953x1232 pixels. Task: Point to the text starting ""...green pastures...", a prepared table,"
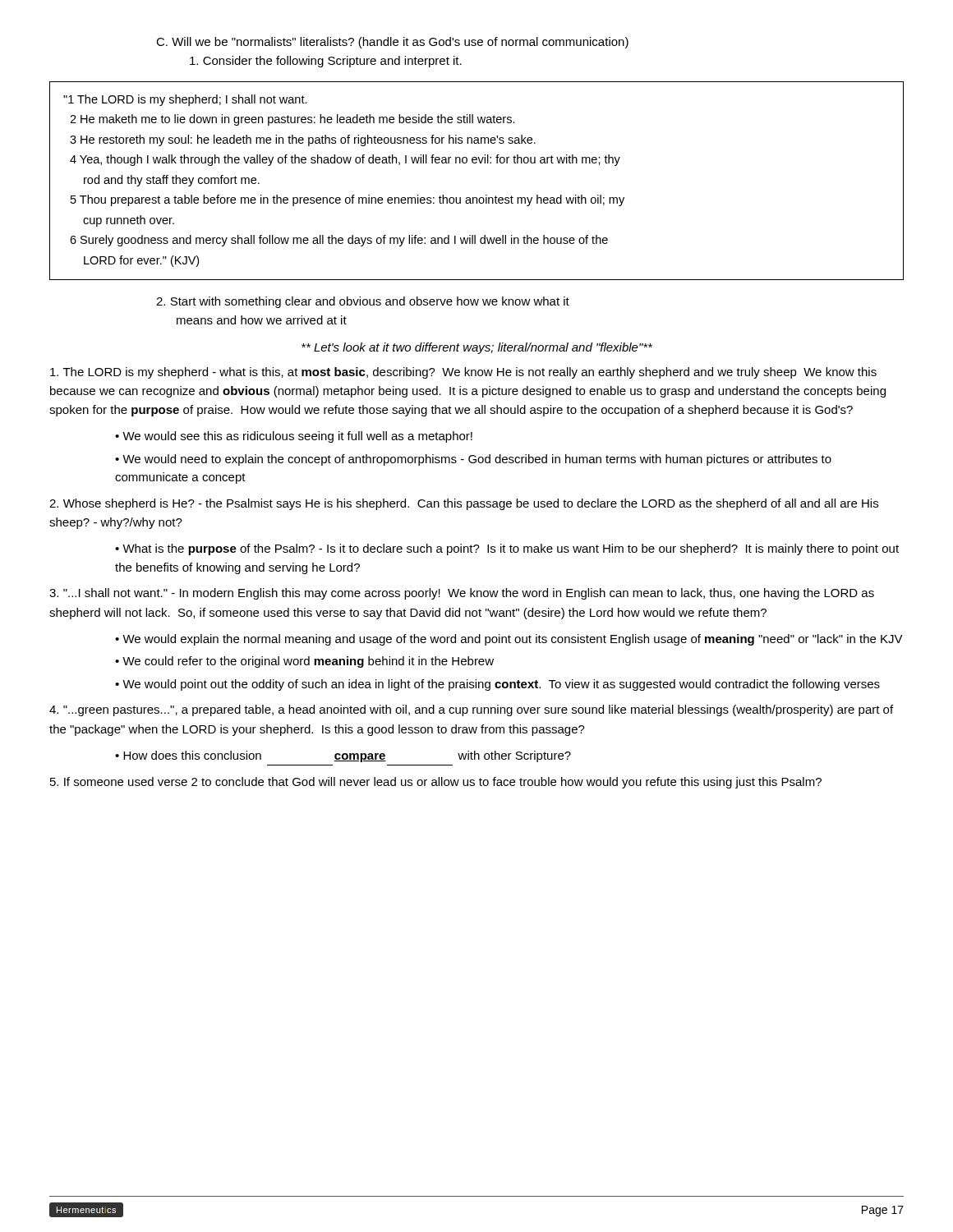click(471, 719)
